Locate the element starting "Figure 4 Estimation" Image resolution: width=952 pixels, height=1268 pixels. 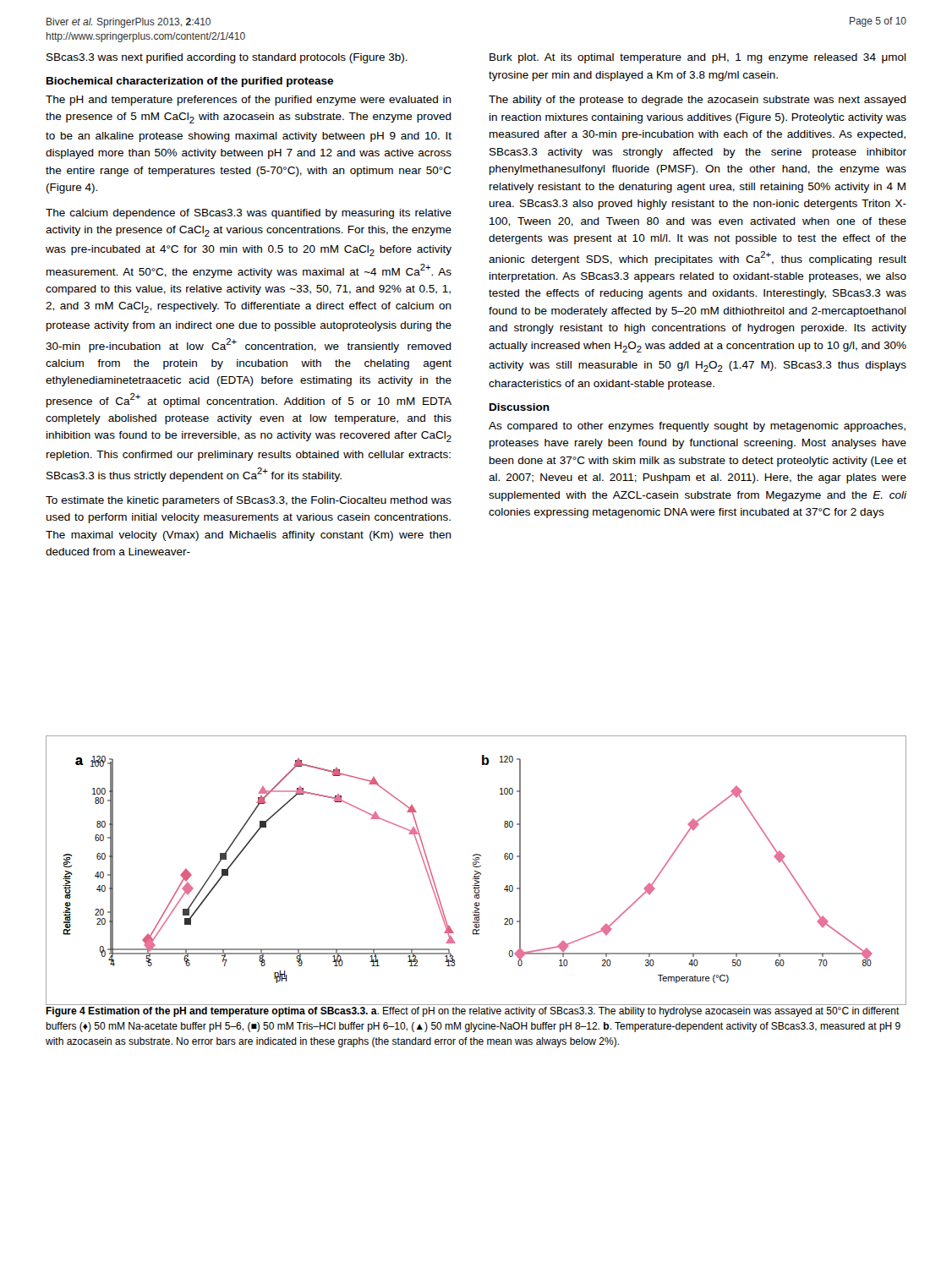pyautogui.click(x=473, y=1026)
